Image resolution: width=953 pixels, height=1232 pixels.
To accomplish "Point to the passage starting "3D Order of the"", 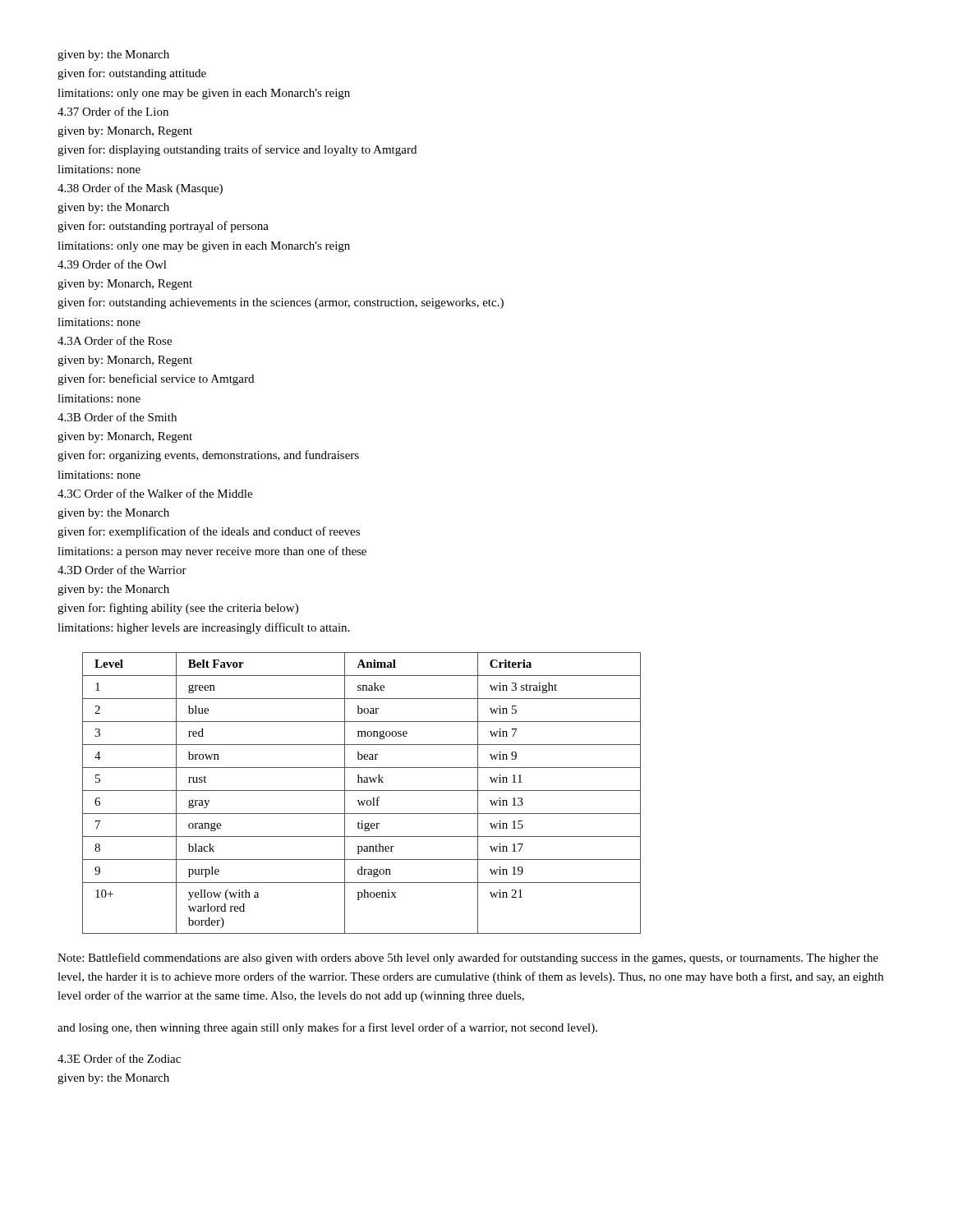I will click(122, 570).
